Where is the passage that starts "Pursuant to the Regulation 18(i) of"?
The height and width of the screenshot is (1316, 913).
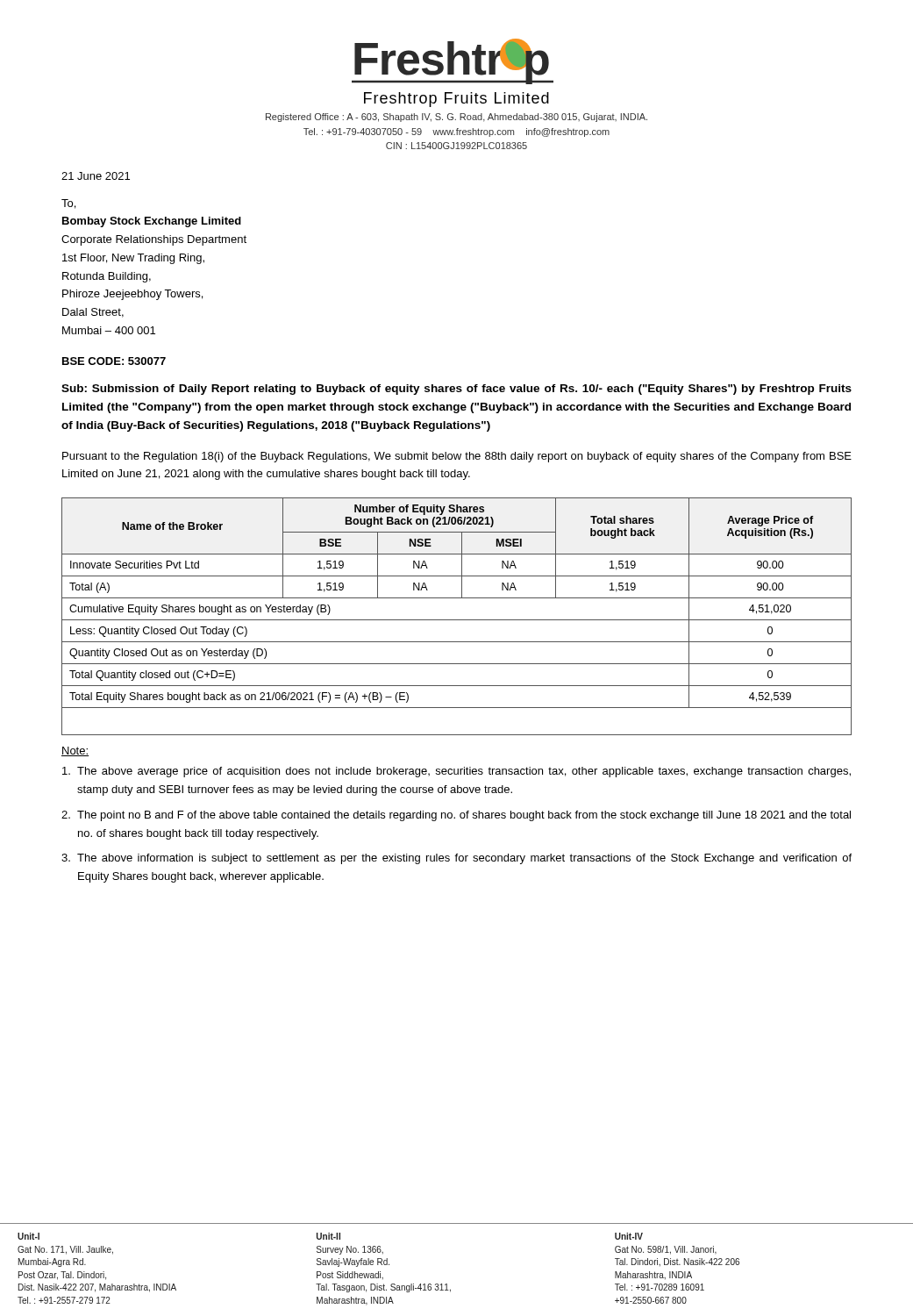click(456, 465)
